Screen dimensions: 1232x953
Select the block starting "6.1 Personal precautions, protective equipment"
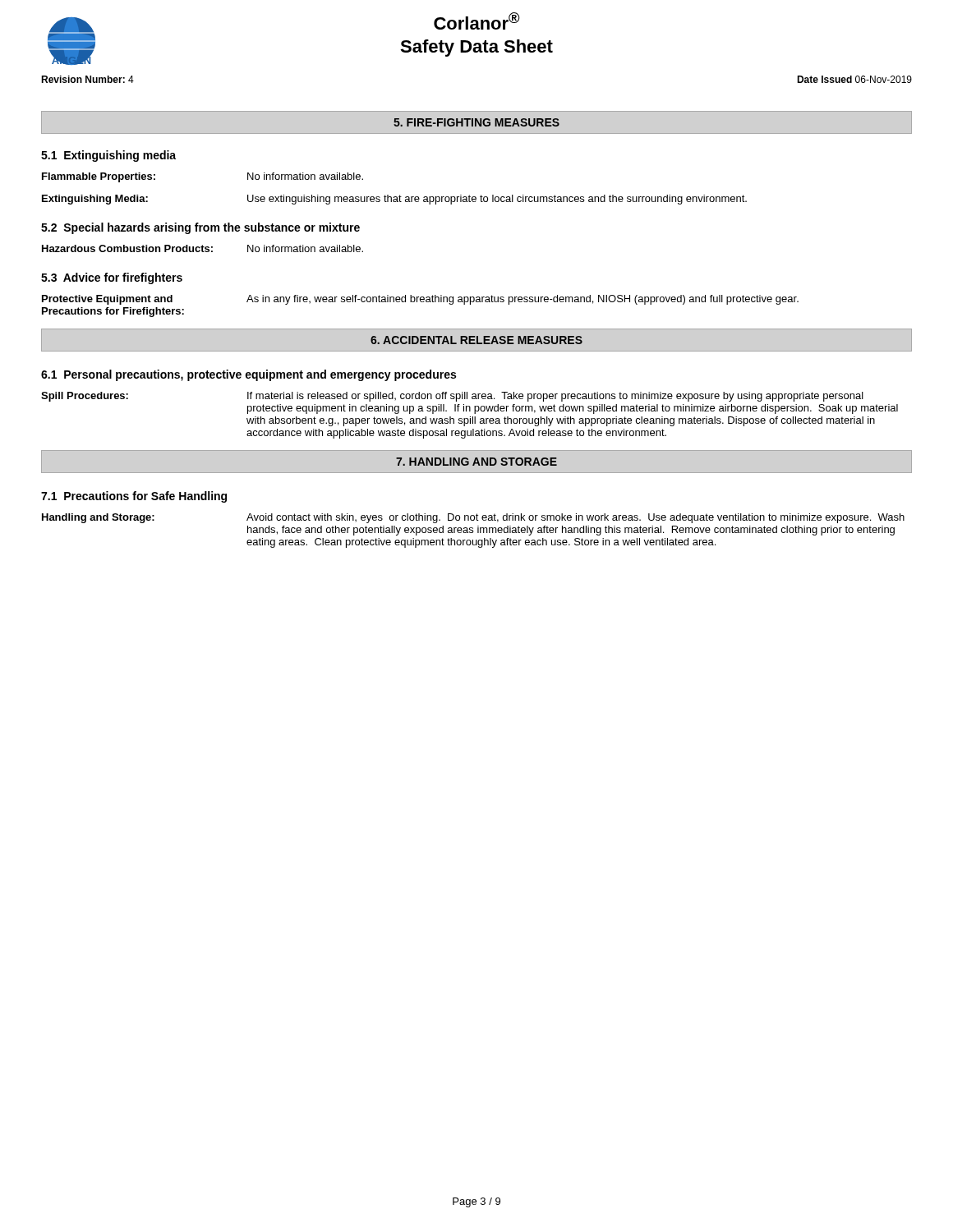(249, 375)
